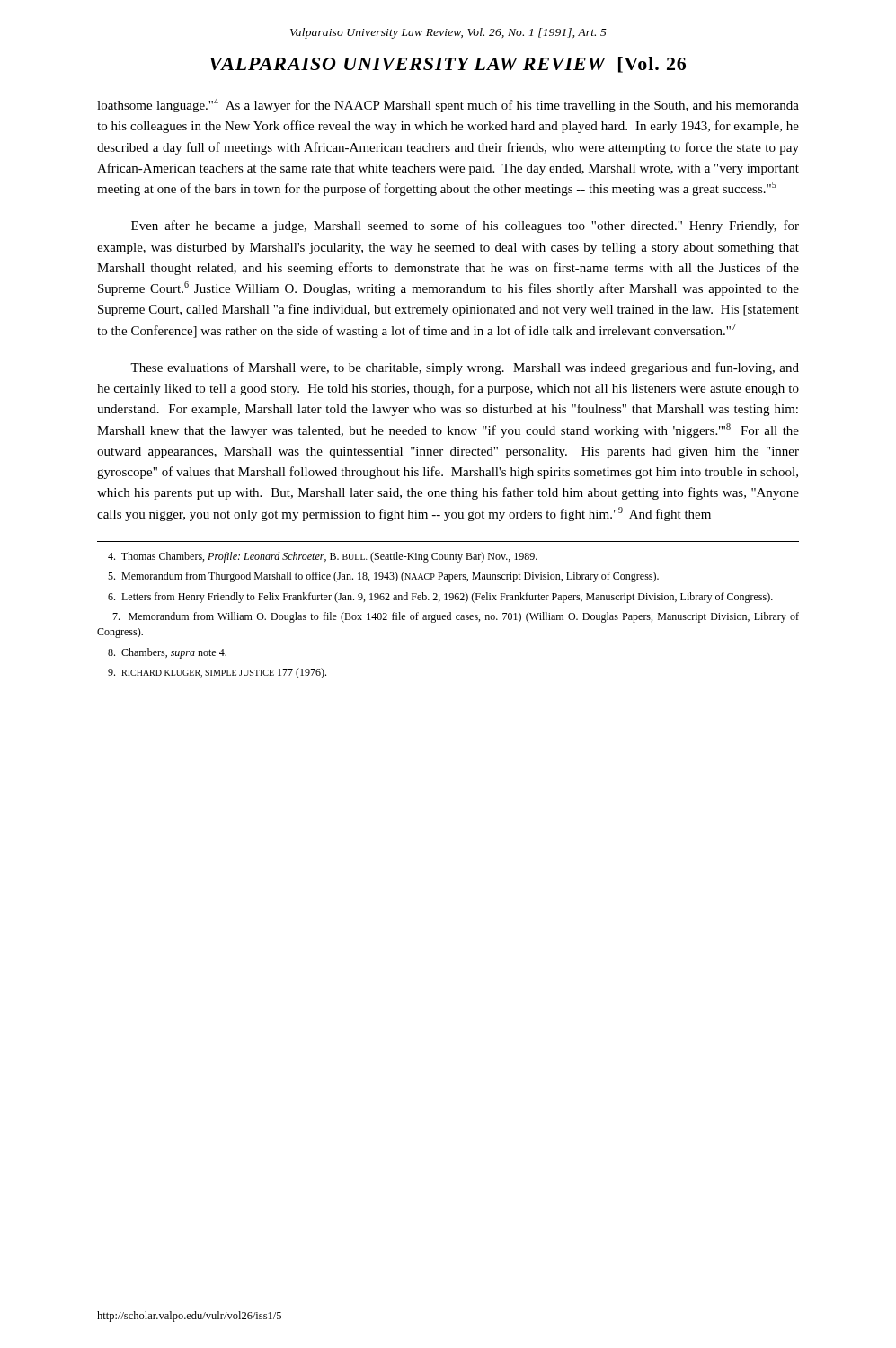This screenshot has height=1348, width=896.
Task: Where is the passage that starts "Memorandum from William O. Douglas to file (Box"?
Action: tap(448, 624)
